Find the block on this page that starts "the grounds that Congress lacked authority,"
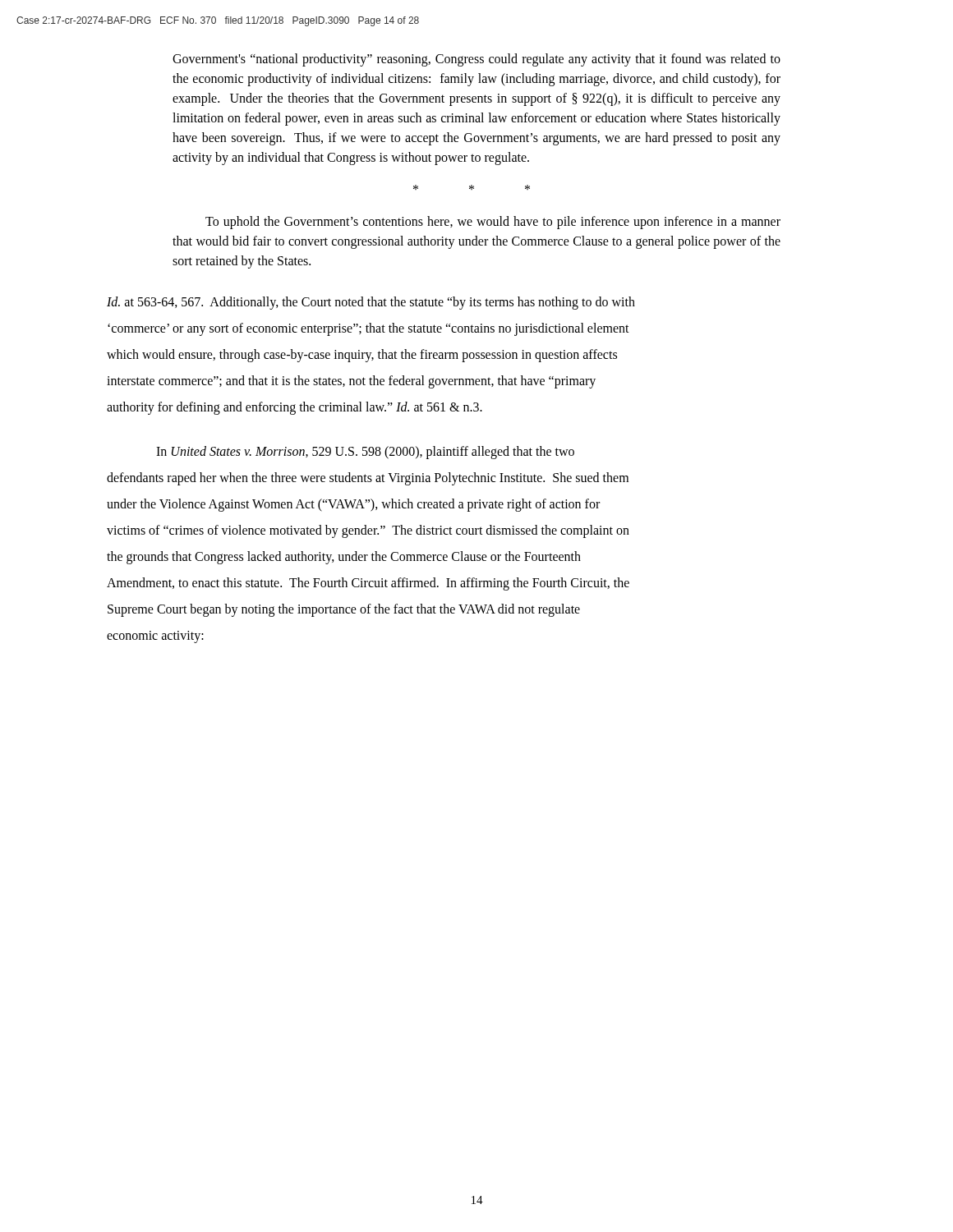Screen dimensions: 1232x953 [344, 556]
